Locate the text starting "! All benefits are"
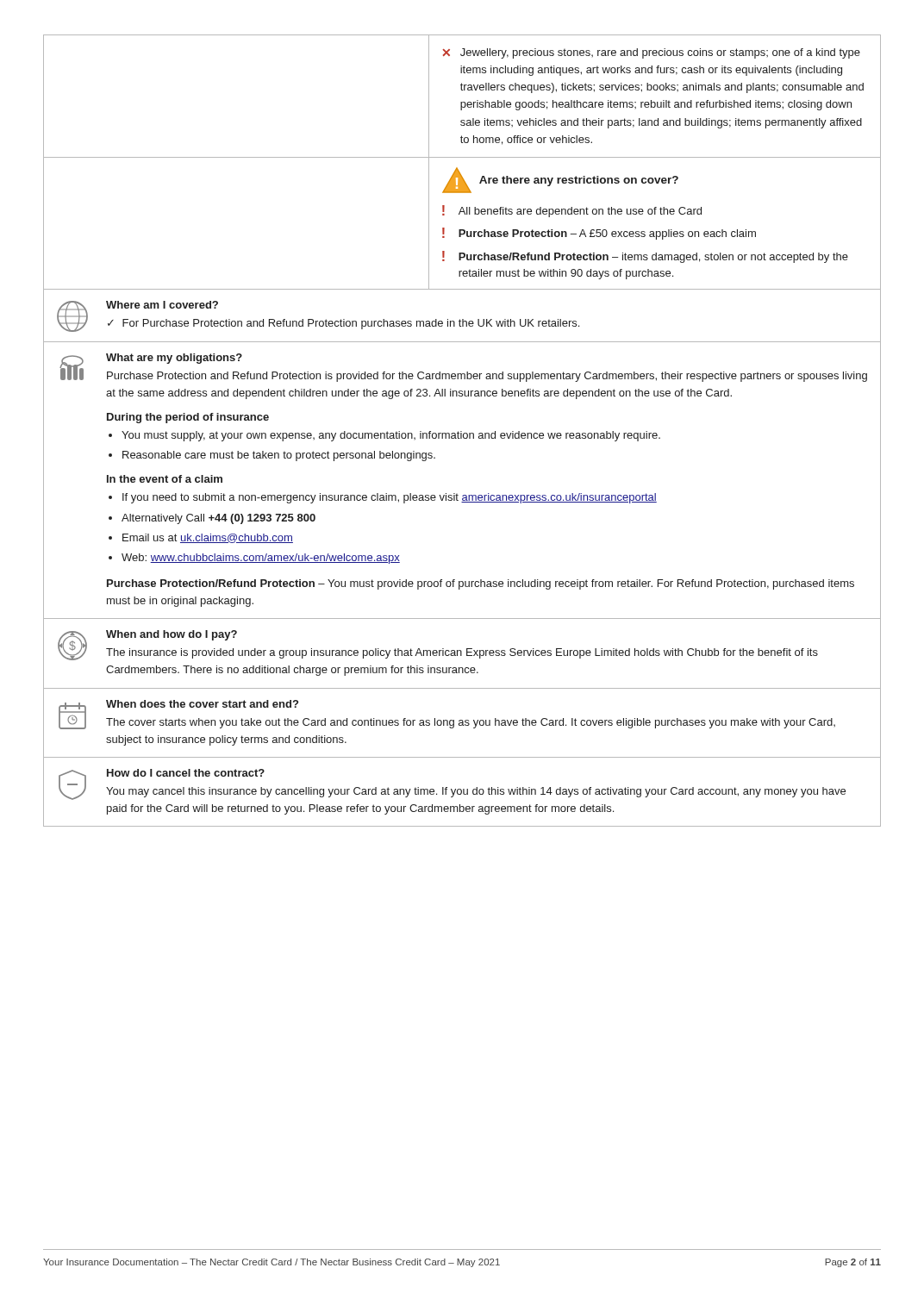Image resolution: width=924 pixels, height=1293 pixels. tap(572, 211)
